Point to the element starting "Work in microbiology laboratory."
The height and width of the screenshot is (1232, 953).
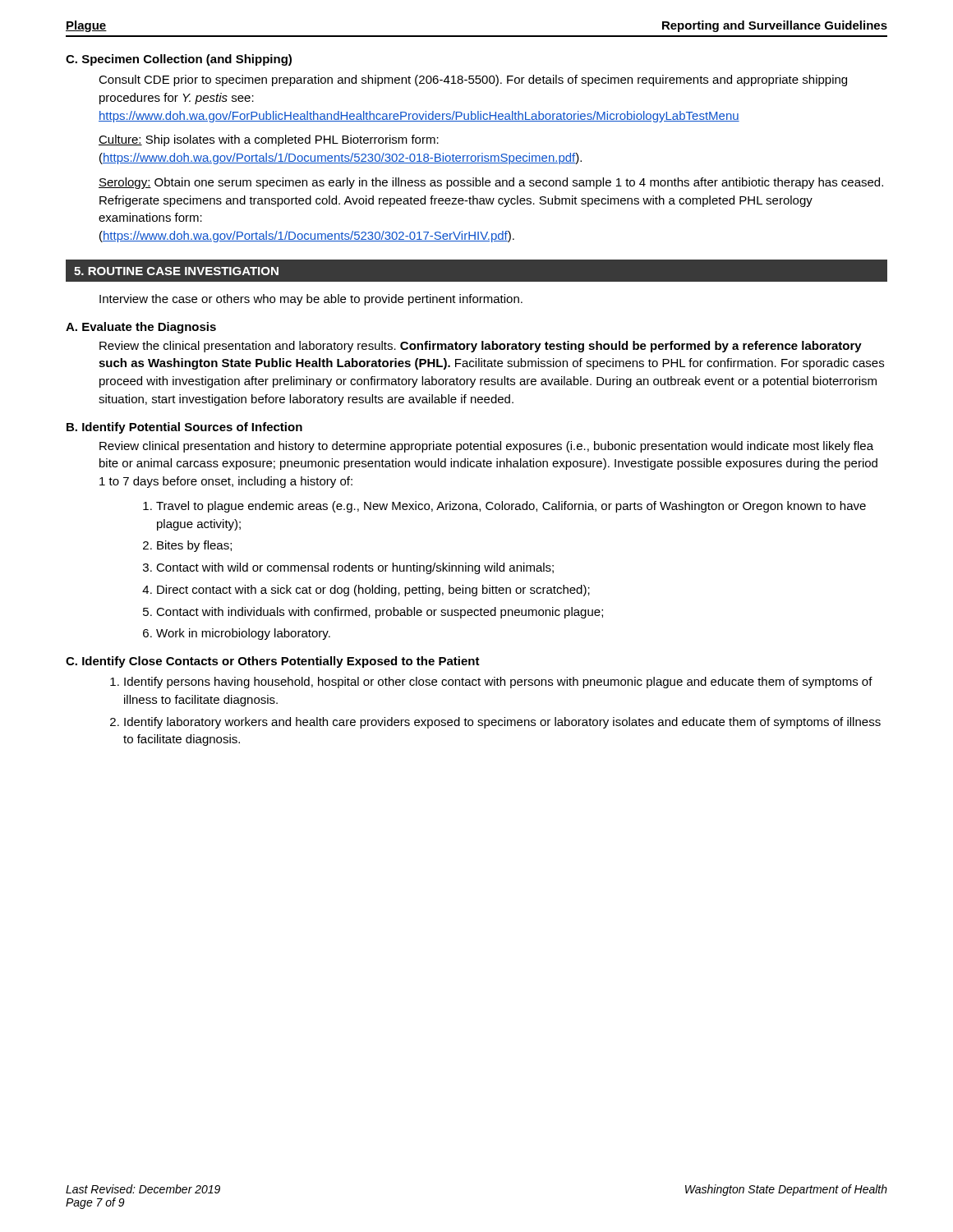coord(243,634)
